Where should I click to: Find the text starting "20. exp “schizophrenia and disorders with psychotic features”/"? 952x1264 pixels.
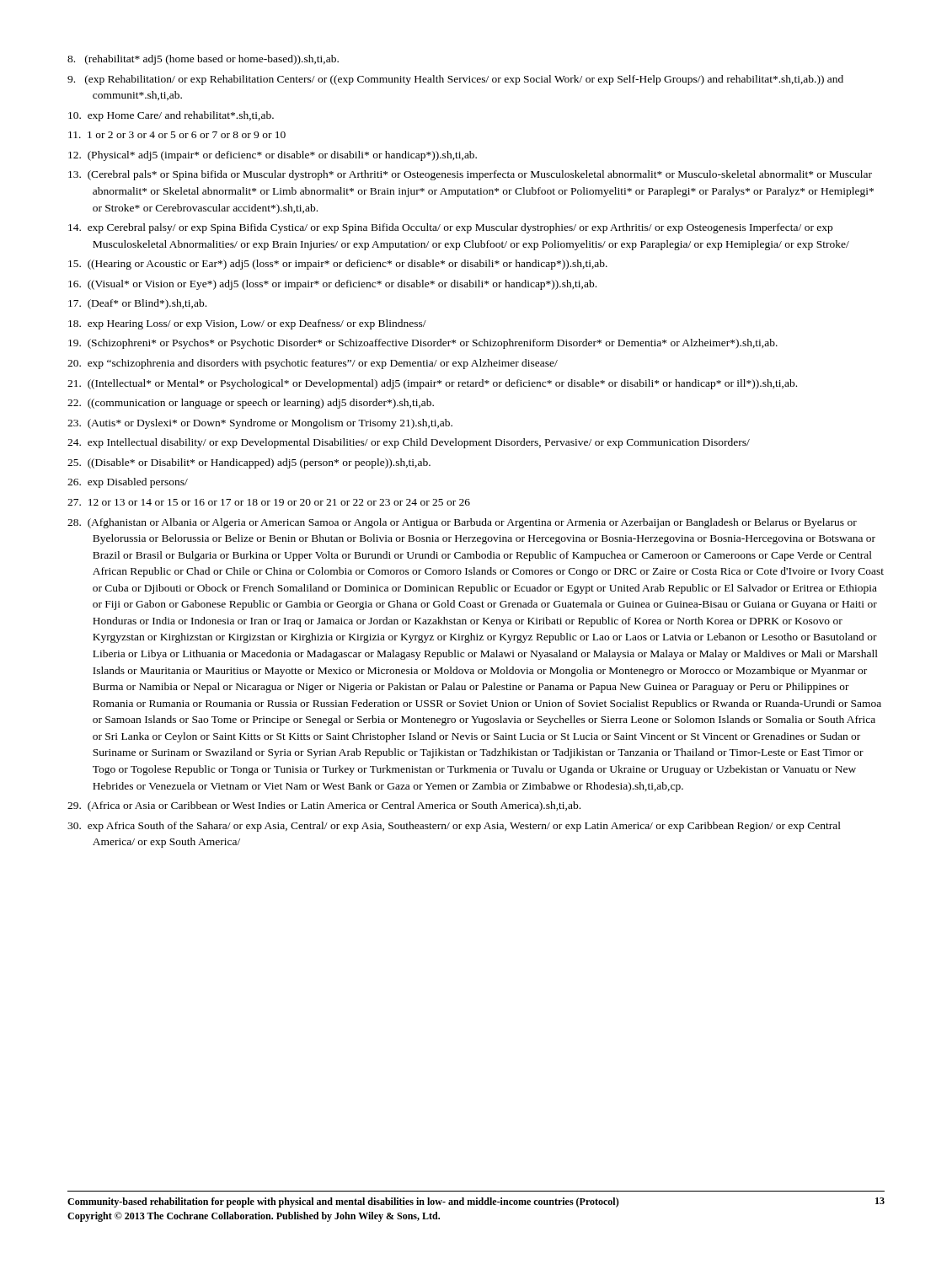[476, 363]
